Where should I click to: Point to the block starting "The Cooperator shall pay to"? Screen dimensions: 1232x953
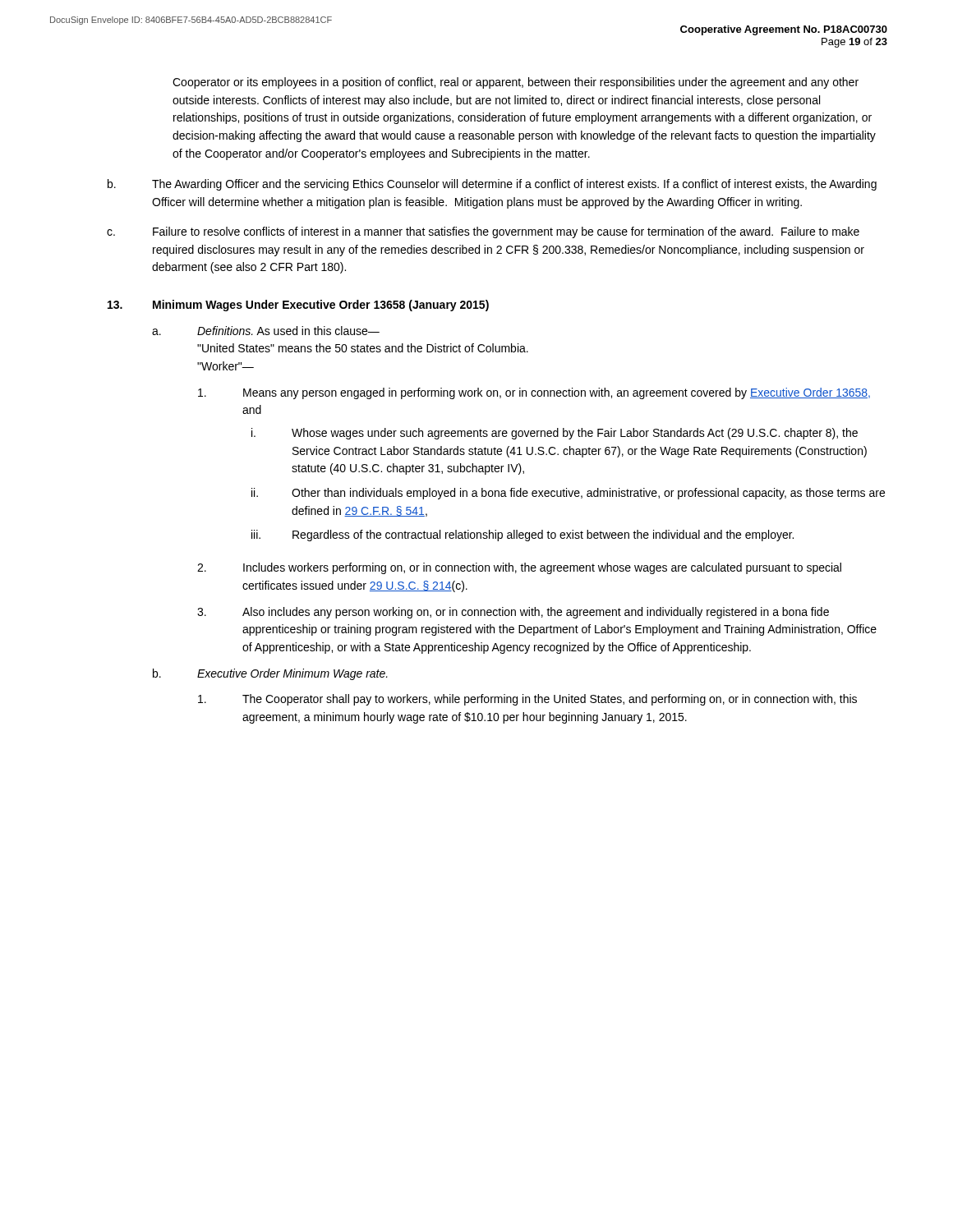[x=542, y=709]
